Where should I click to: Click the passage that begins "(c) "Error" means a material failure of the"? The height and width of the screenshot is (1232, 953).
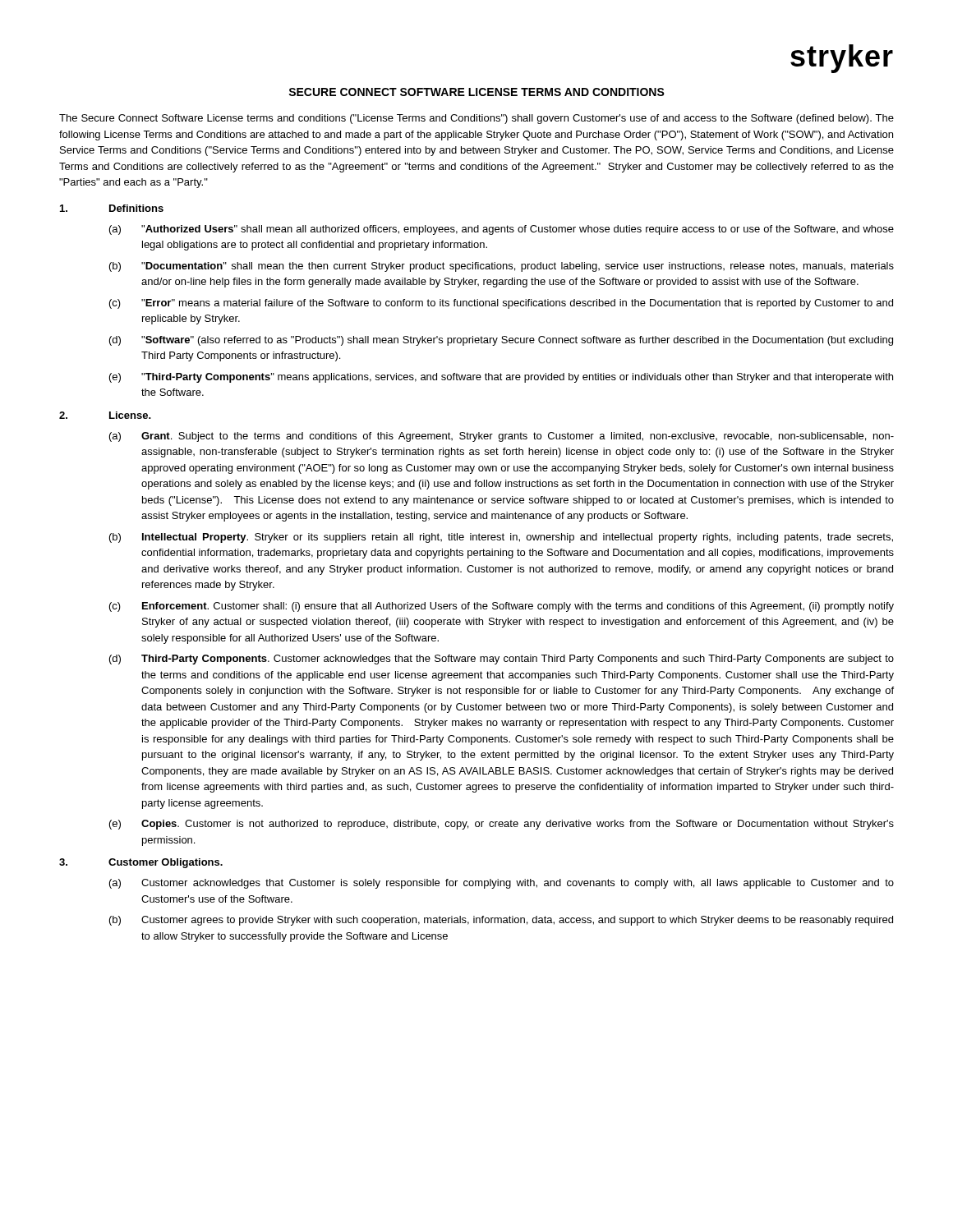coord(501,310)
